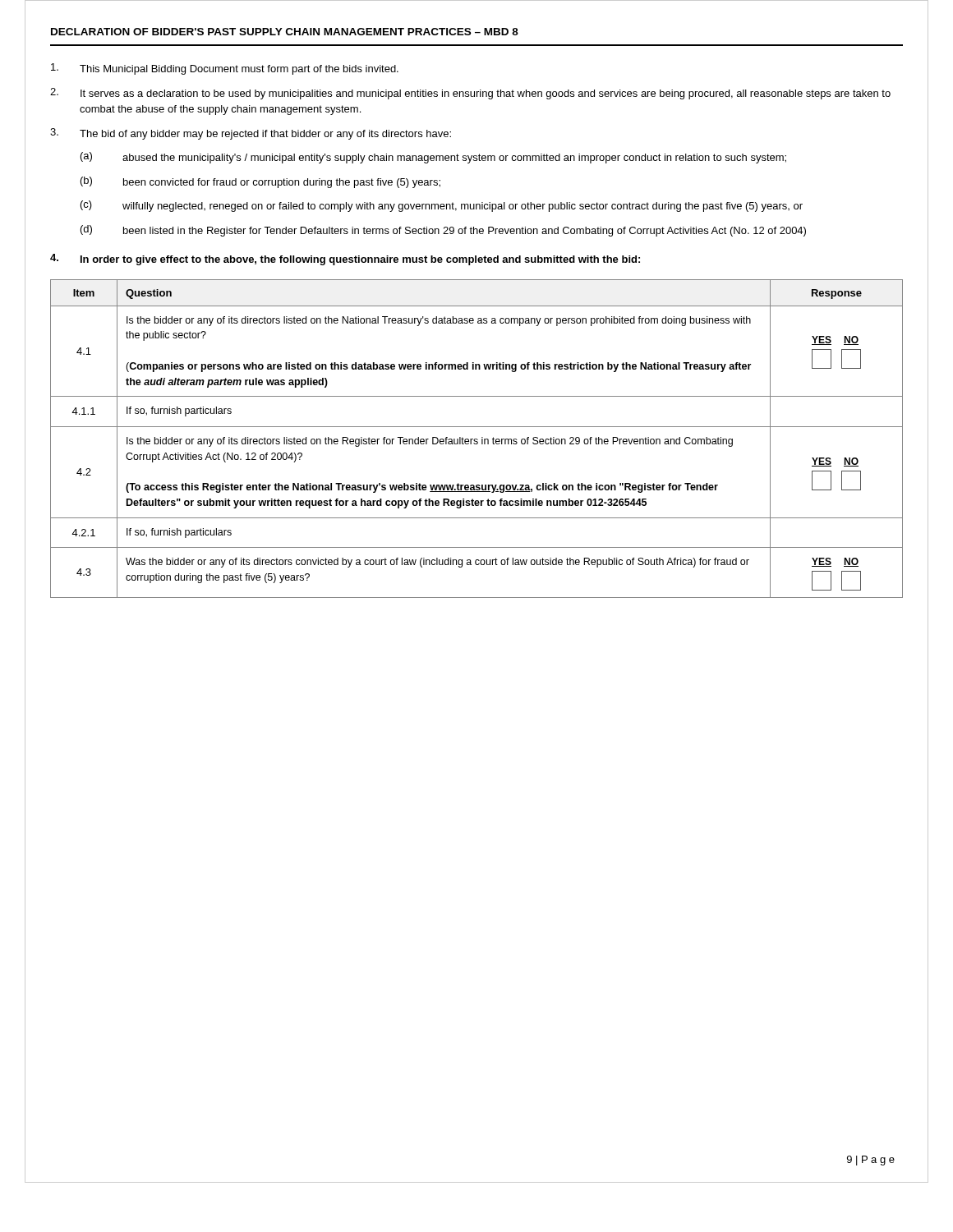Point to the element starting "(a) abused the municipality's / municipal"
This screenshot has width=953, height=1232.
(491, 157)
